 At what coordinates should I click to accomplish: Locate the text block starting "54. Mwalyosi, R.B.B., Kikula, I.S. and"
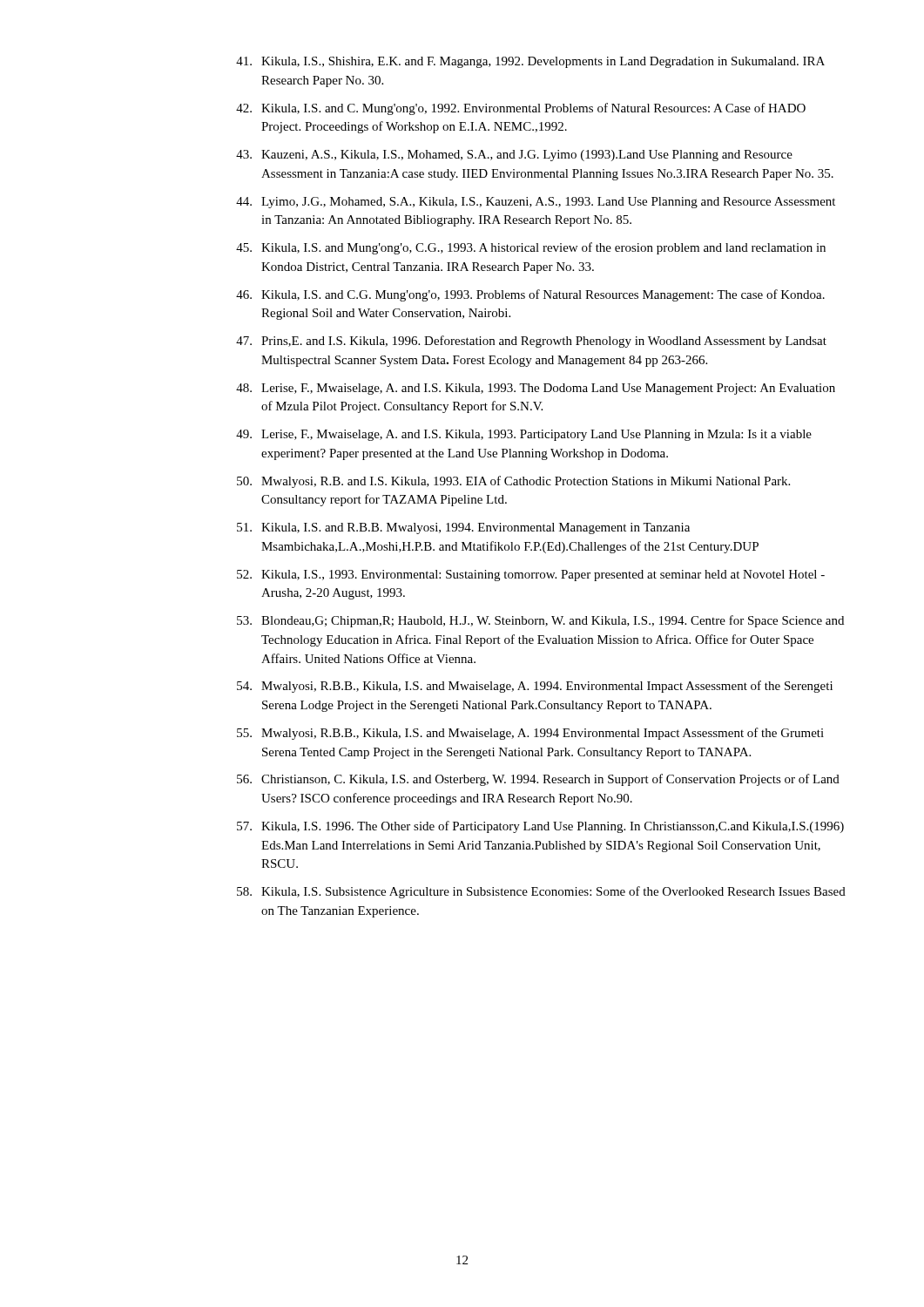tap(462, 696)
